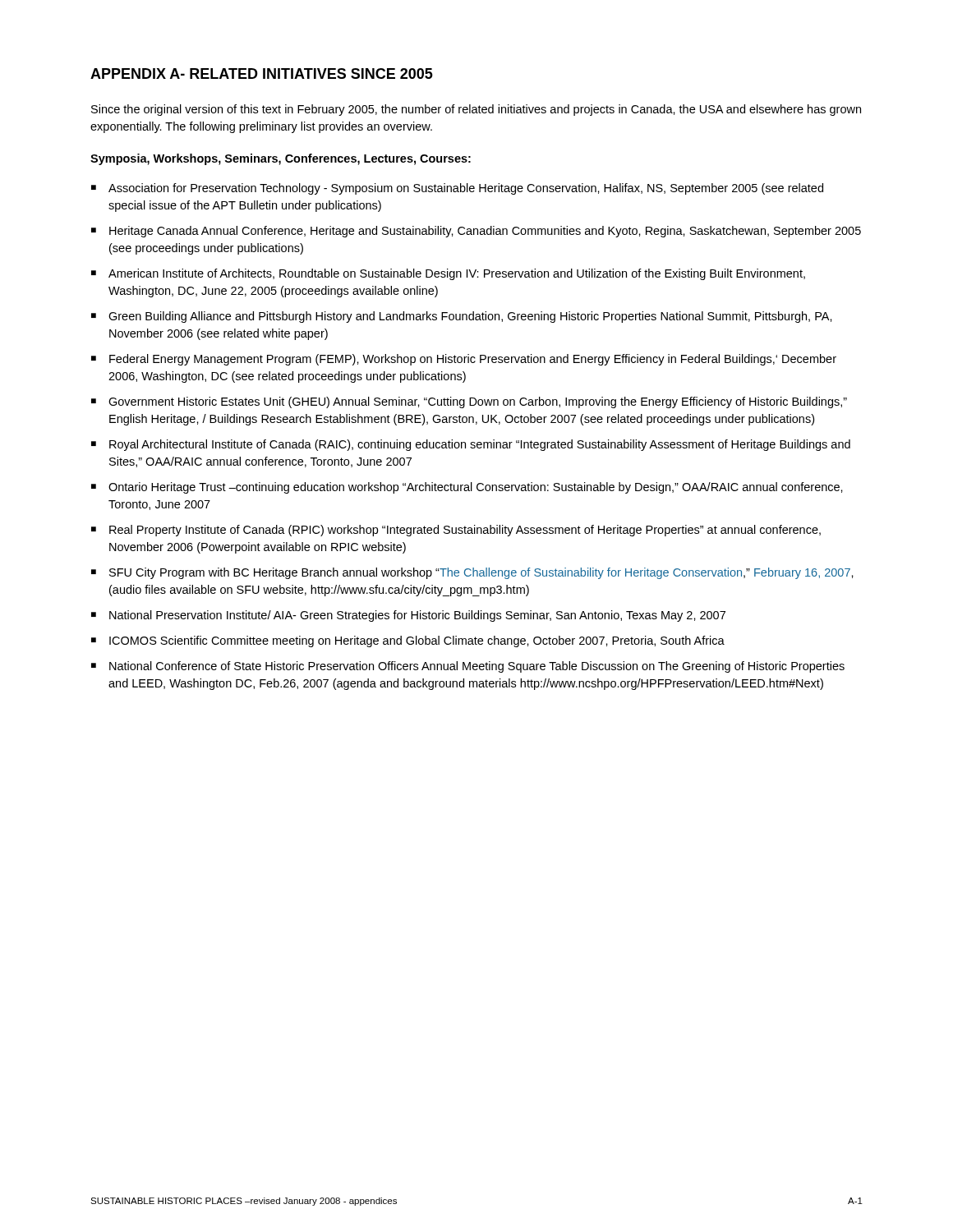Click on the list item with the text "■ National Conference of State"
Screen dimensions: 1232x953
point(476,675)
